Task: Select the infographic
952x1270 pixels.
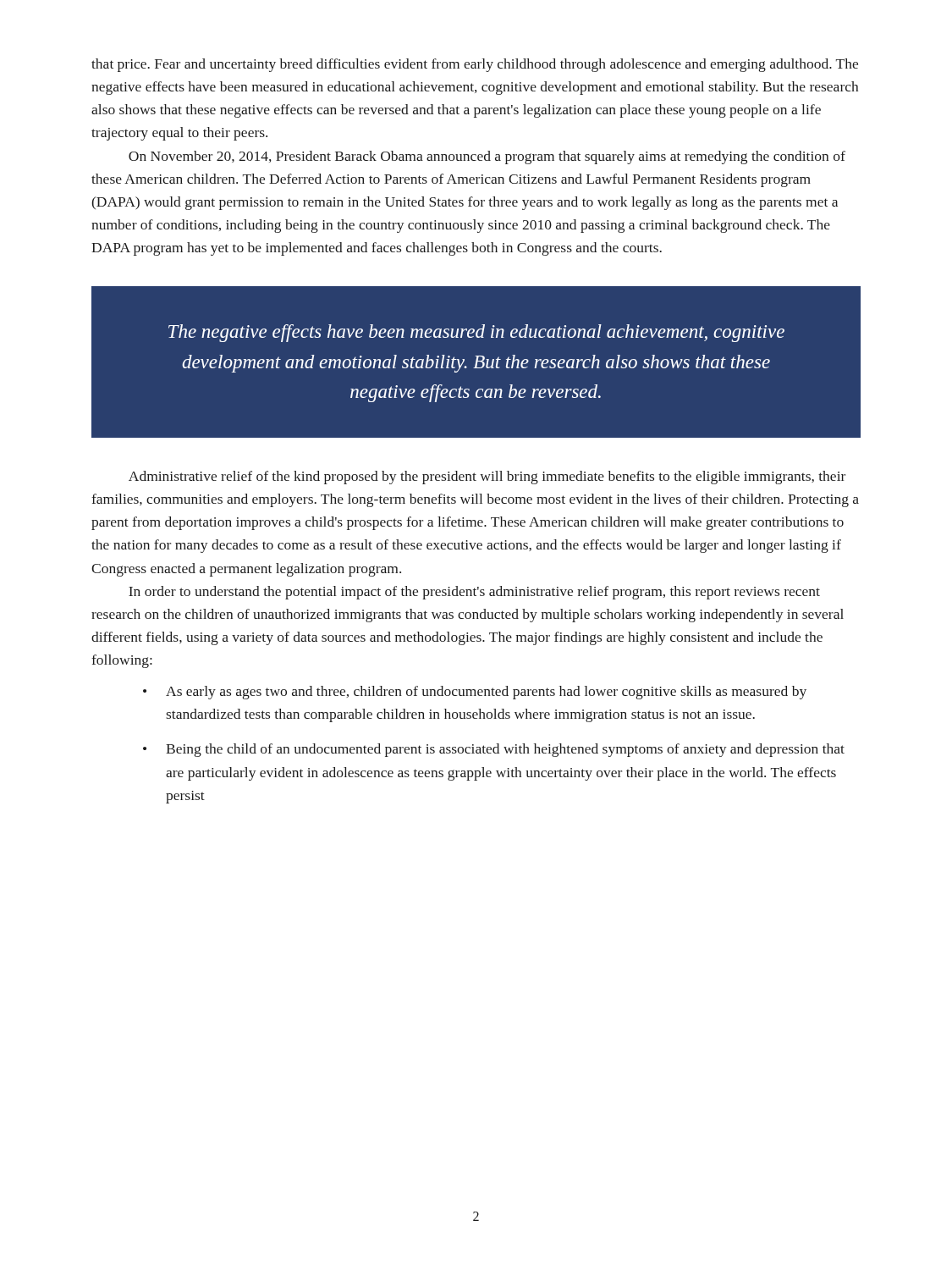Action: pyautogui.click(x=476, y=362)
